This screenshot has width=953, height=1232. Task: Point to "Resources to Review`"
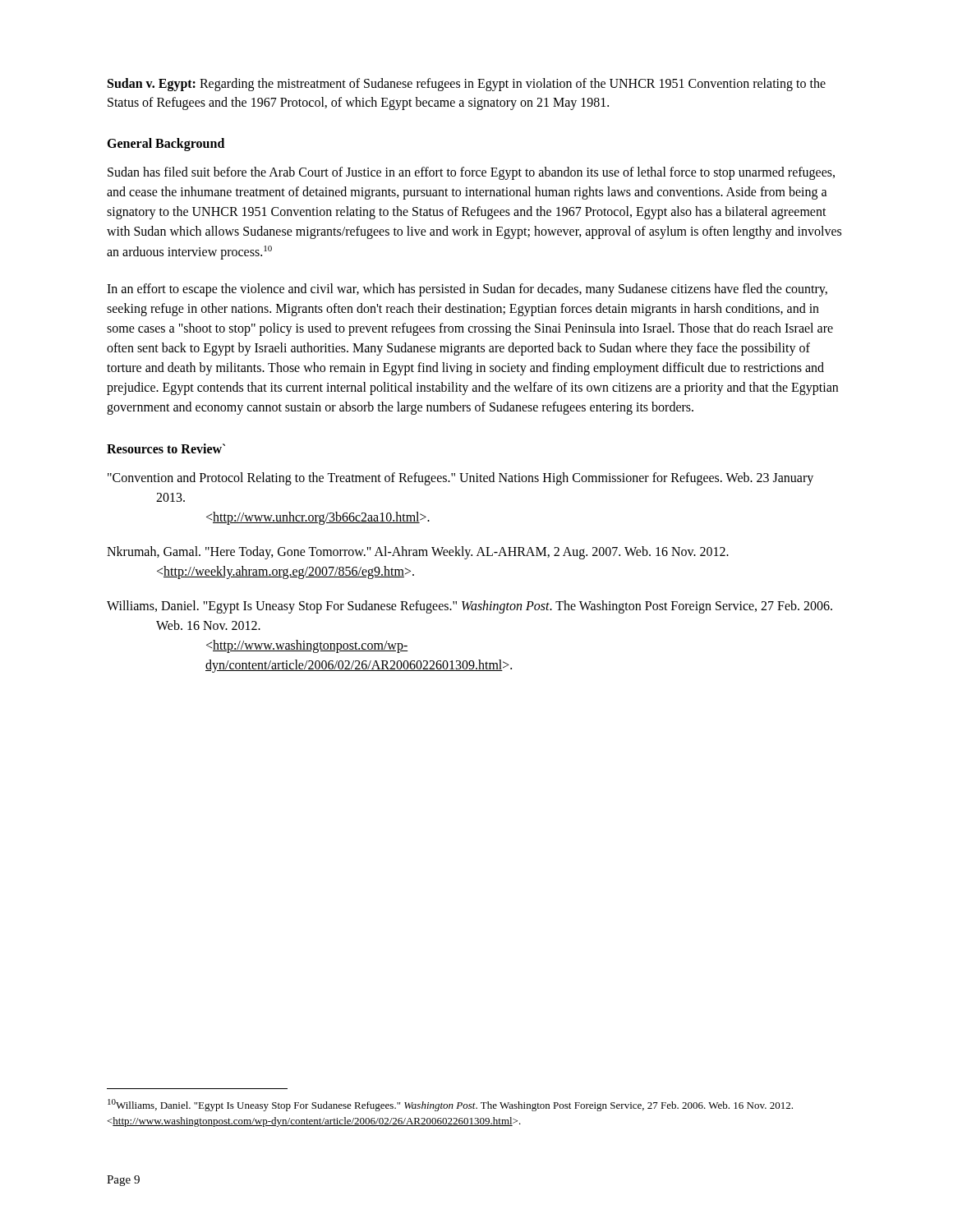click(167, 449)
